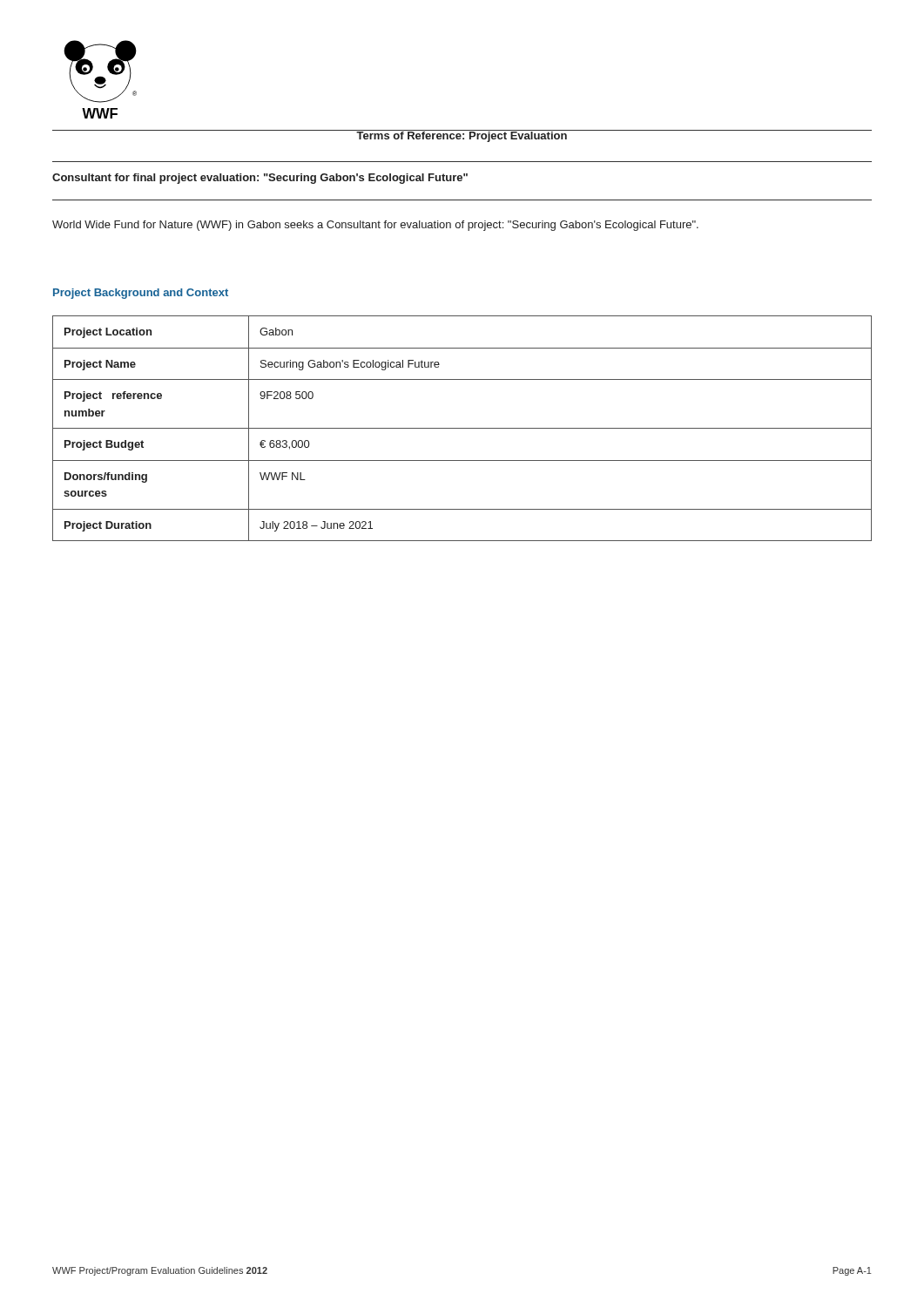Image resolution: width=924 pixels, height=1307 pixels.
Task: Click on the passage starting "Consultant for final project evaluation: "Securing Gabon's Ecological"
Action: click(260, 177)
